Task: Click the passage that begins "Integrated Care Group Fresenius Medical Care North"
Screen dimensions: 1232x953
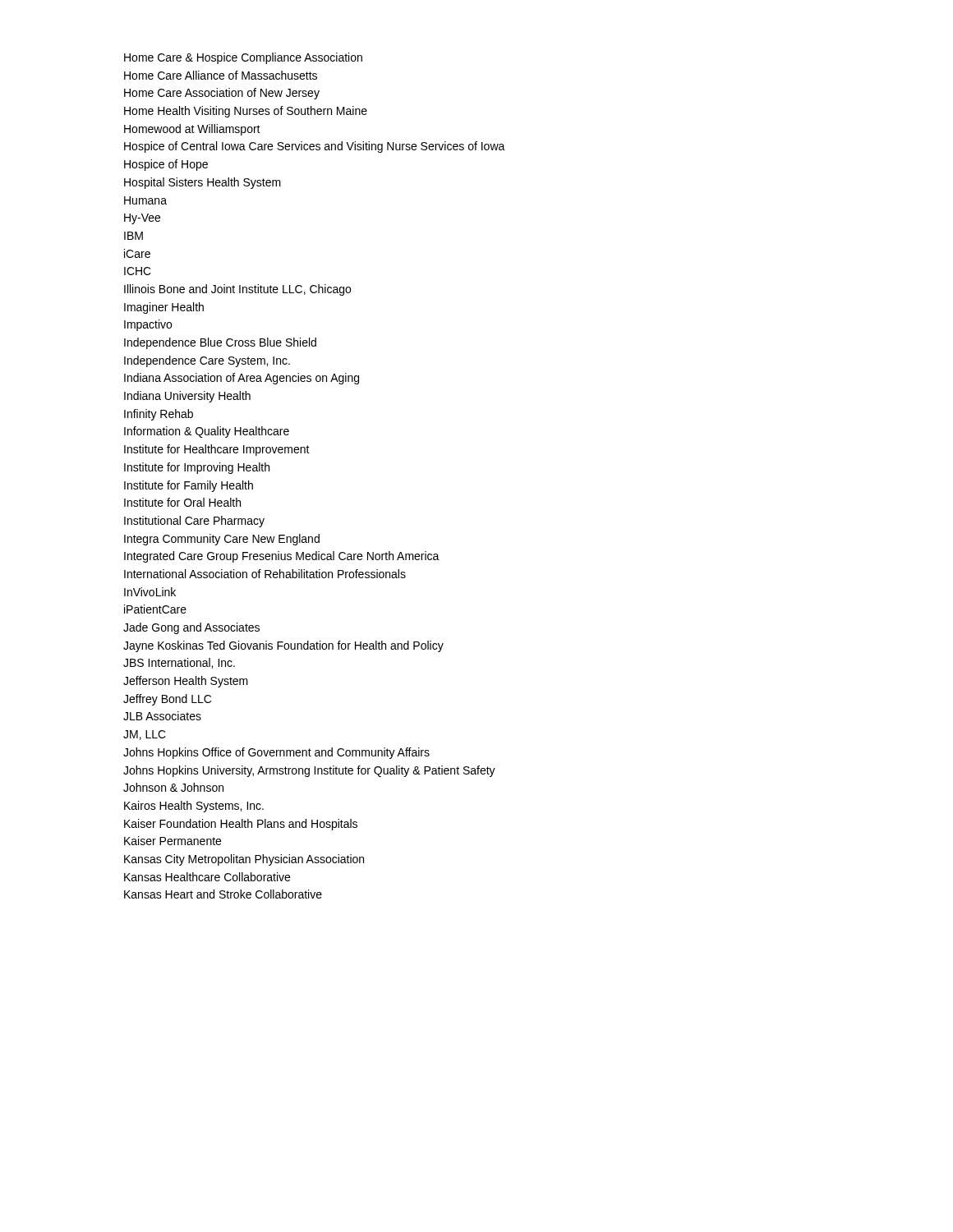Action: (282, 557)
